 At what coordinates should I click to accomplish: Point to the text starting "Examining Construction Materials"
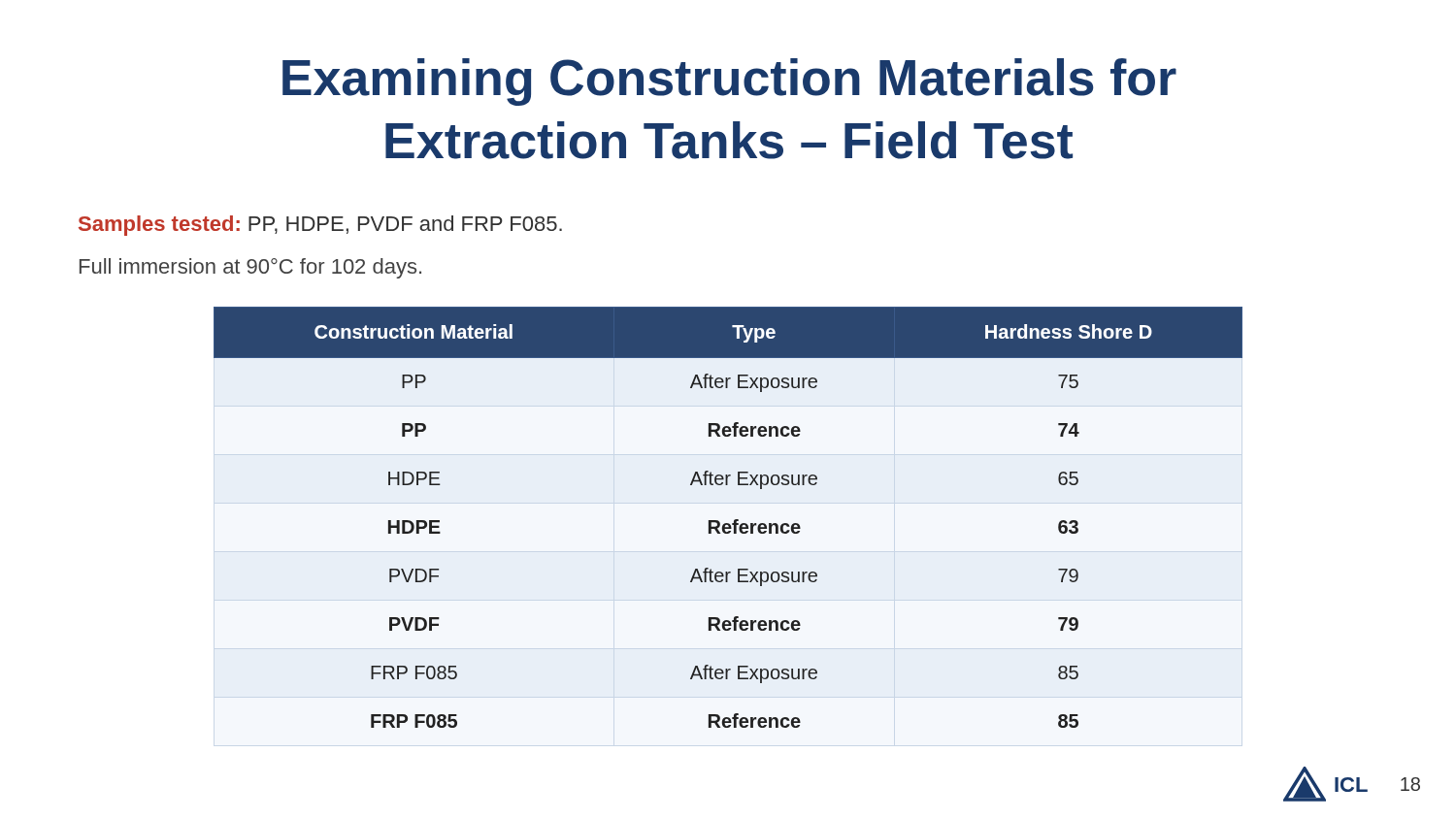click(x=728, y=110)
